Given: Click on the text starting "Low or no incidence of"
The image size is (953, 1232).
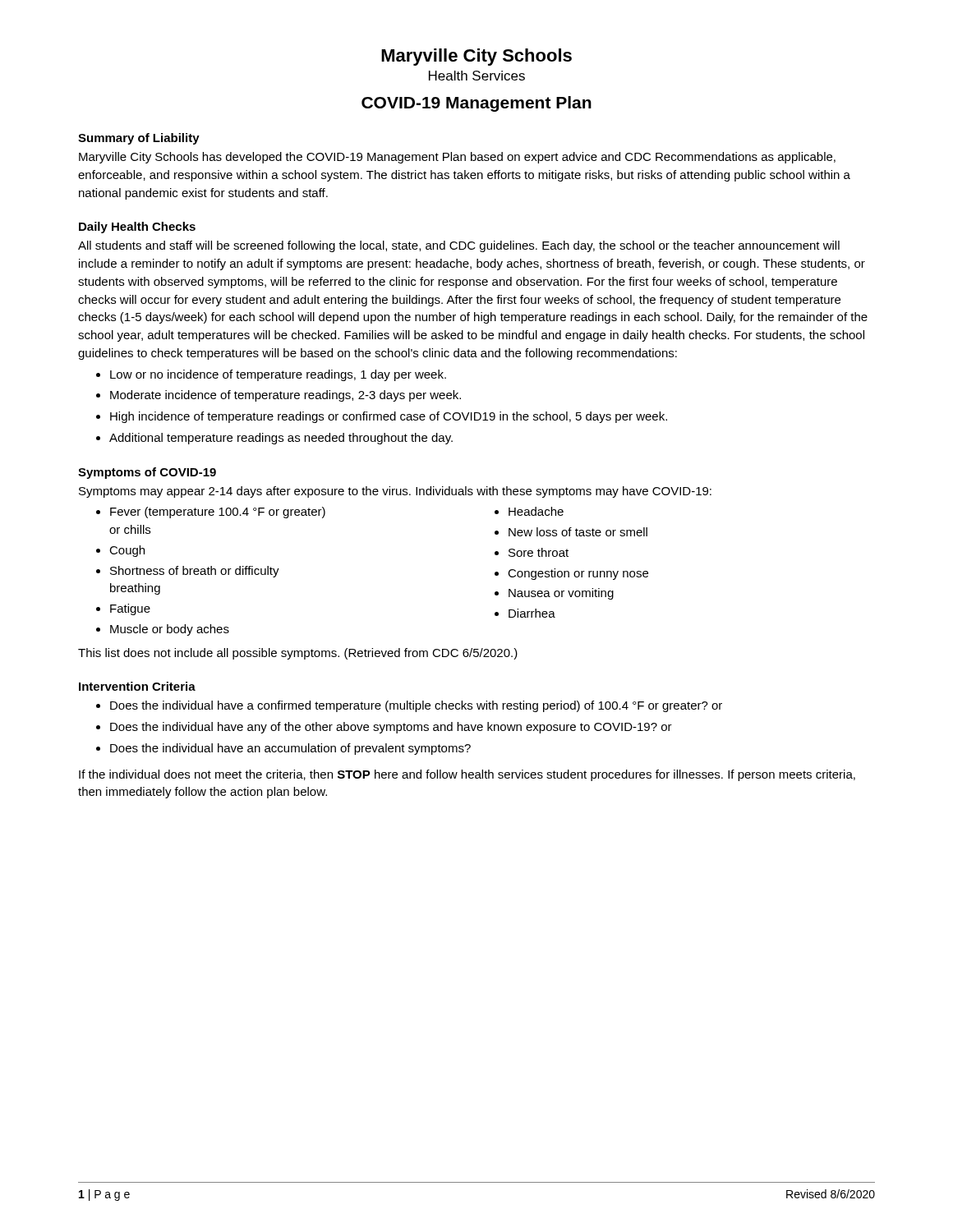Looking at the screenshot, I should 271,375.
